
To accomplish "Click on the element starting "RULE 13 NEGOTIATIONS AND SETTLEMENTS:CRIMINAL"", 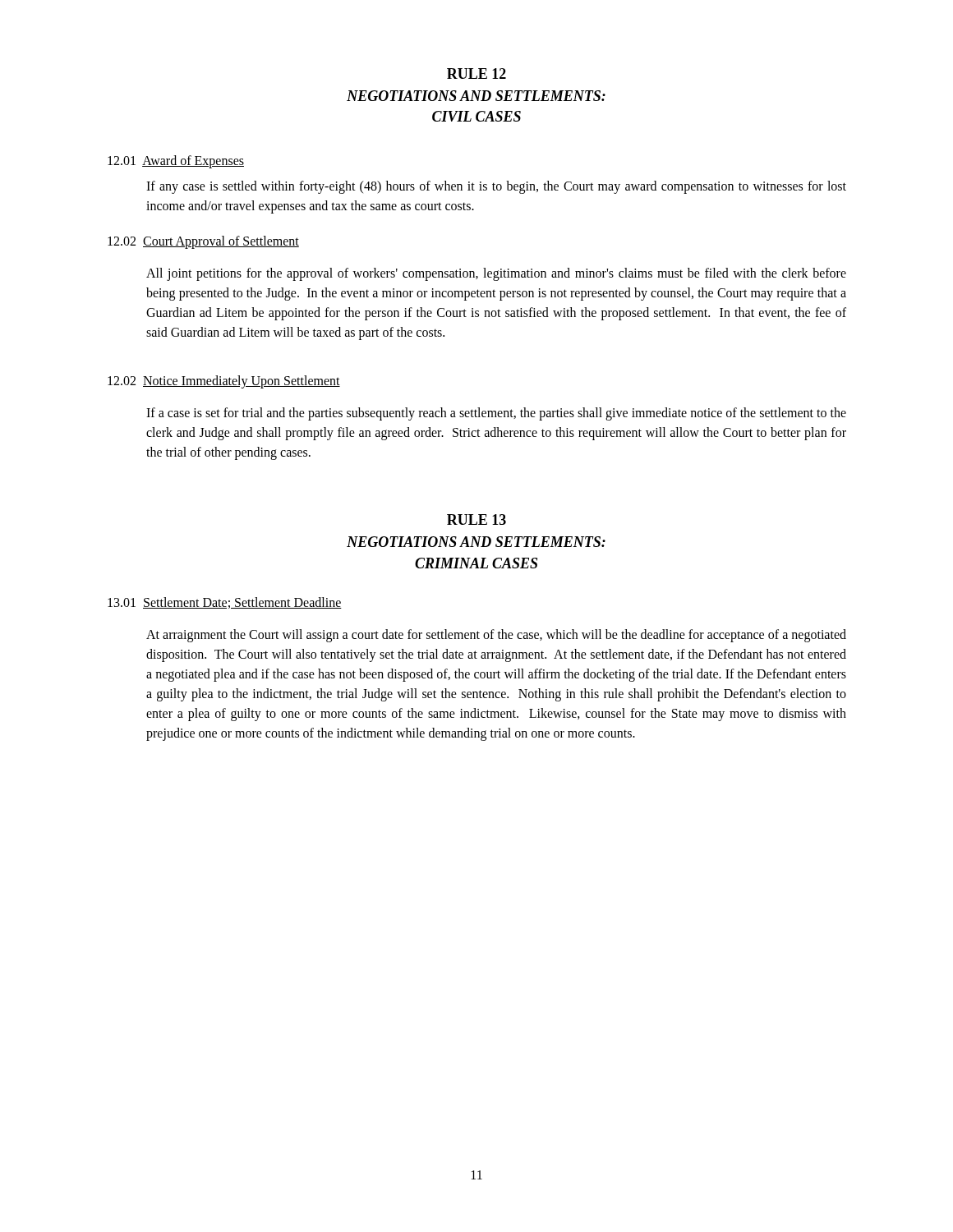I will click(x=476, y=543).
